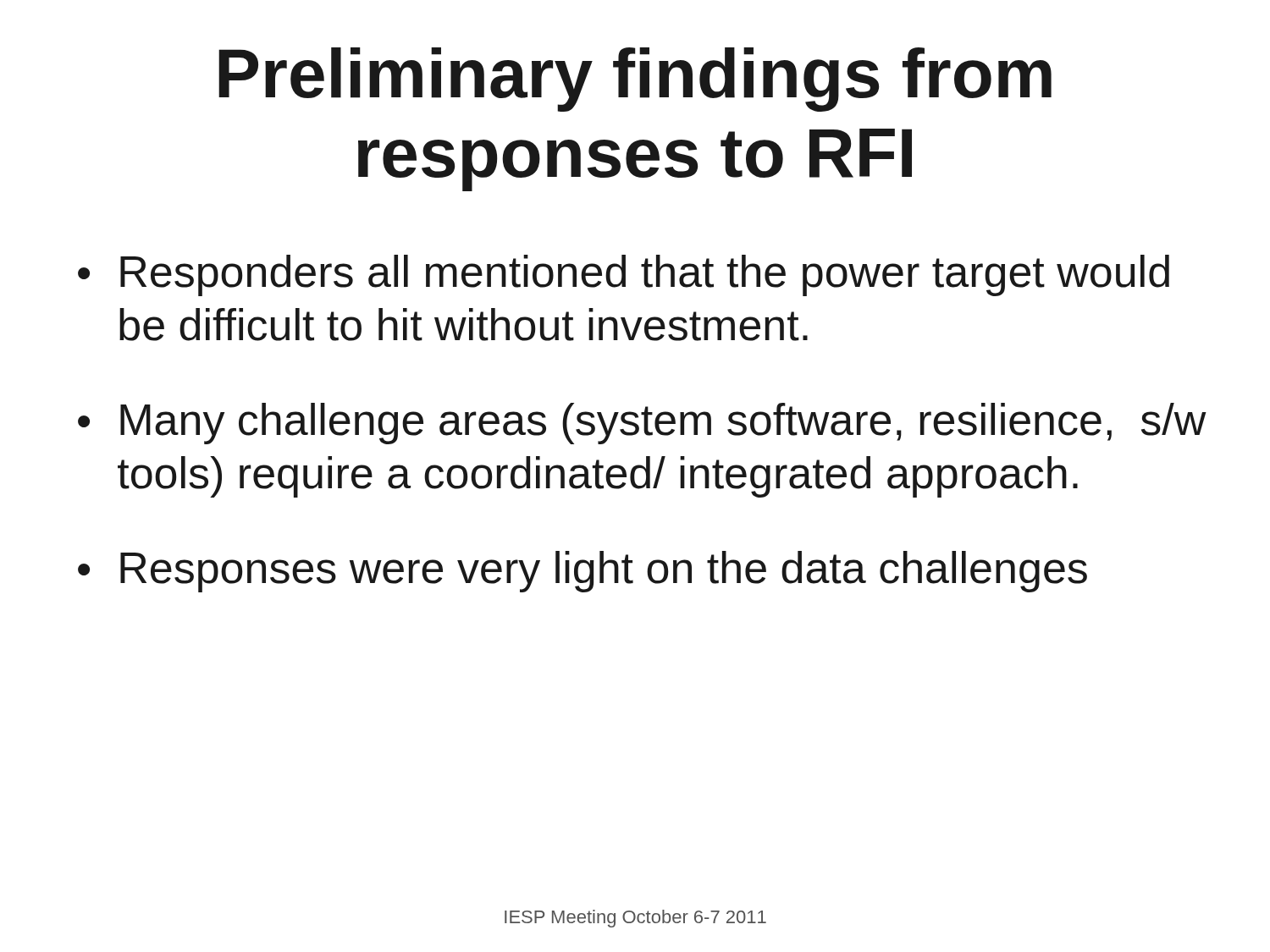Locate the list item with the text "• Responses were very light on"
Viewport: 1270px width, 952px height.
pyautogui.click(x=582, y=568)
